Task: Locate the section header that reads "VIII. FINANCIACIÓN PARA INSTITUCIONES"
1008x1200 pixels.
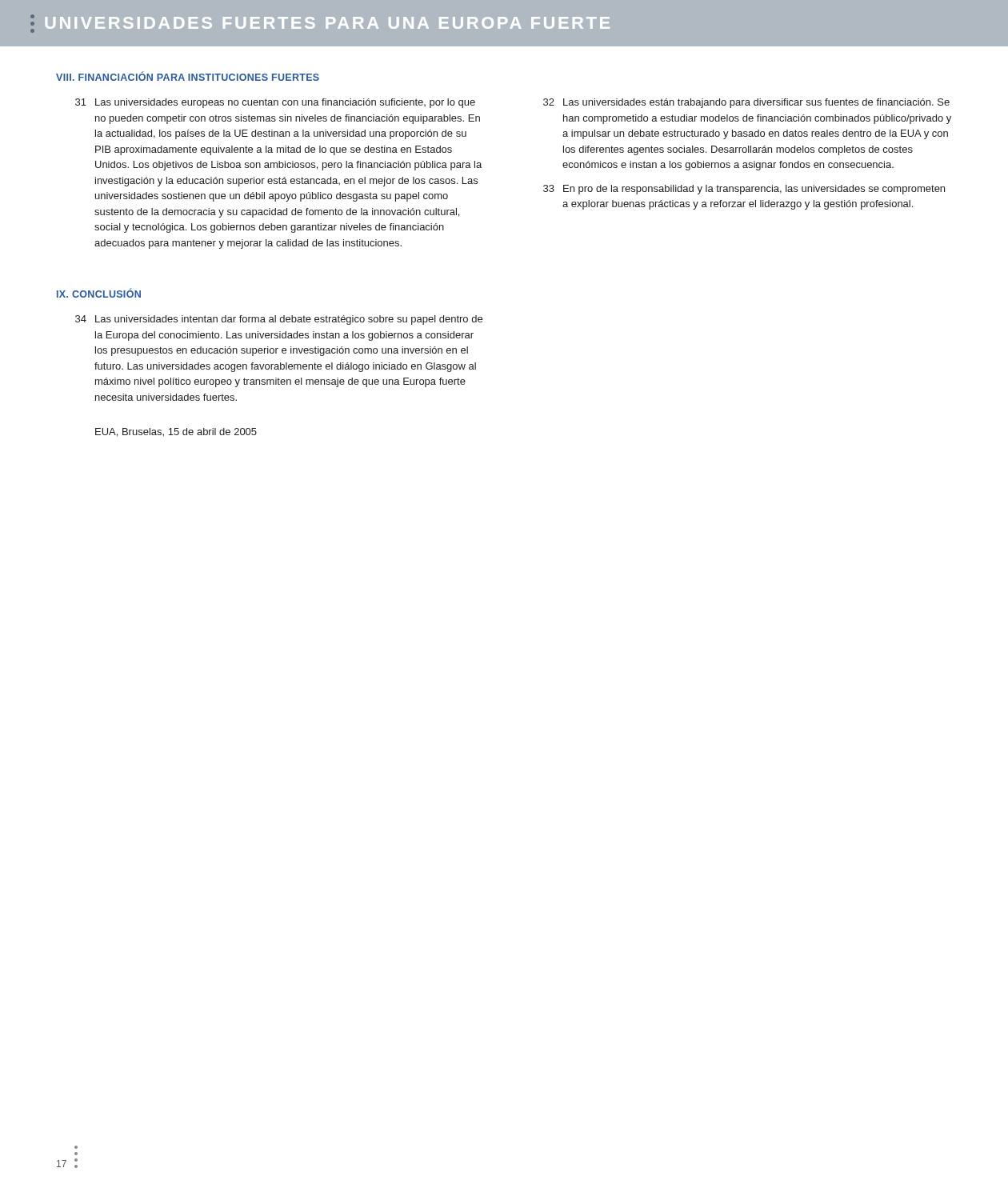Action: (188, 78)
